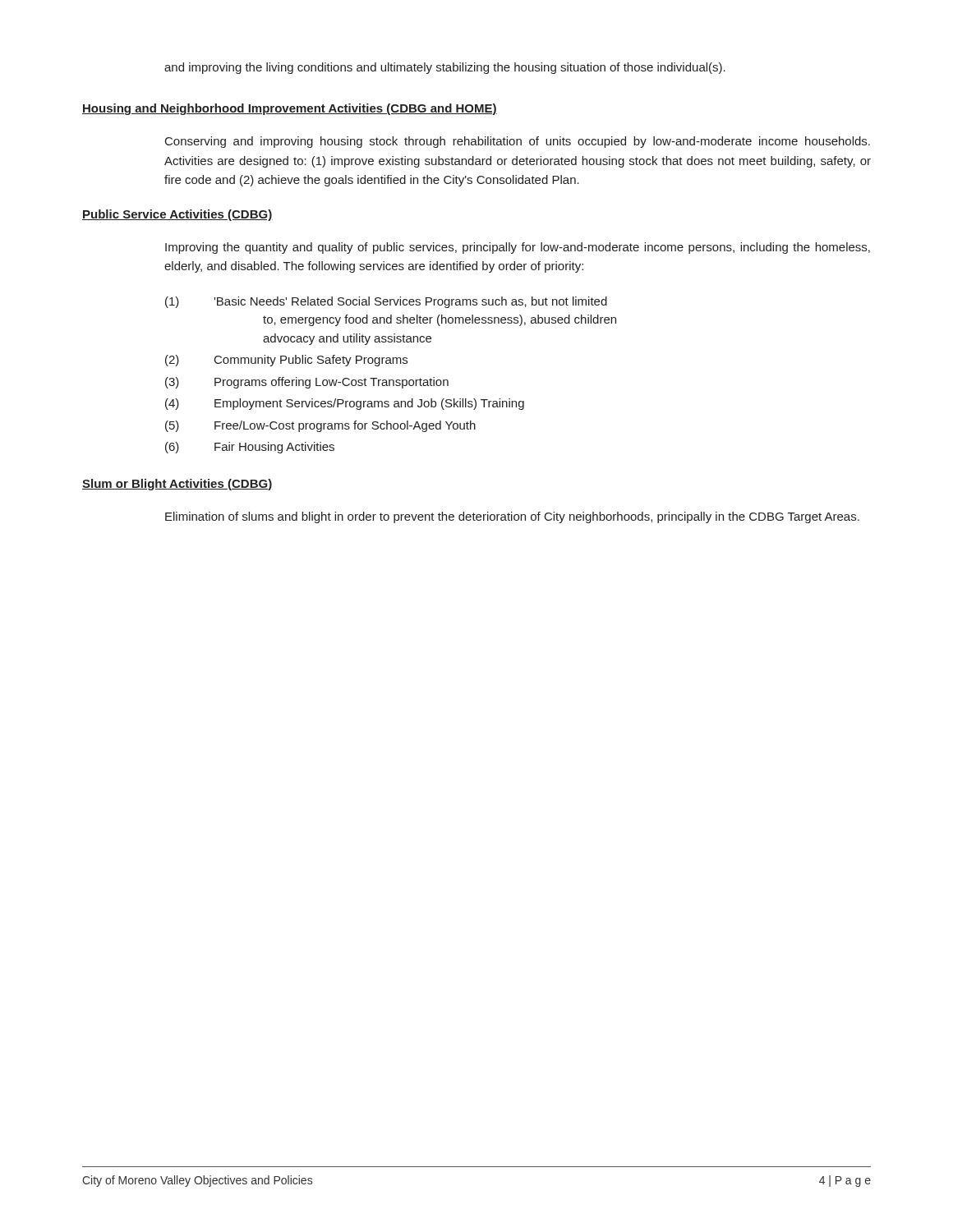Click on the region starting "(6) Fair Housing Activities"
This screenshot has width=953, height=1232.
(250, 448)
